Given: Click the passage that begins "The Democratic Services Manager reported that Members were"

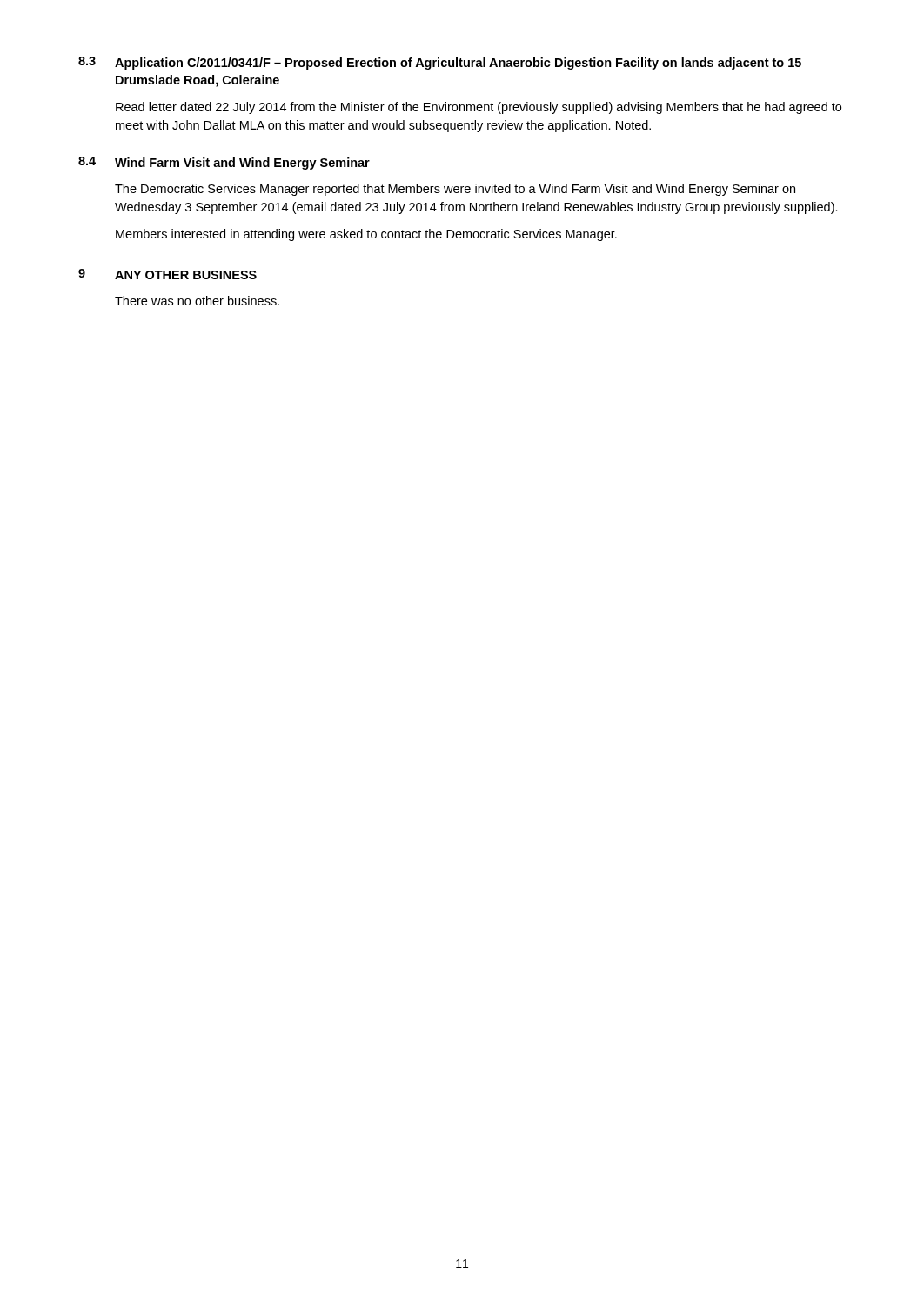Looking at the screenshot, I should [477, 198].
